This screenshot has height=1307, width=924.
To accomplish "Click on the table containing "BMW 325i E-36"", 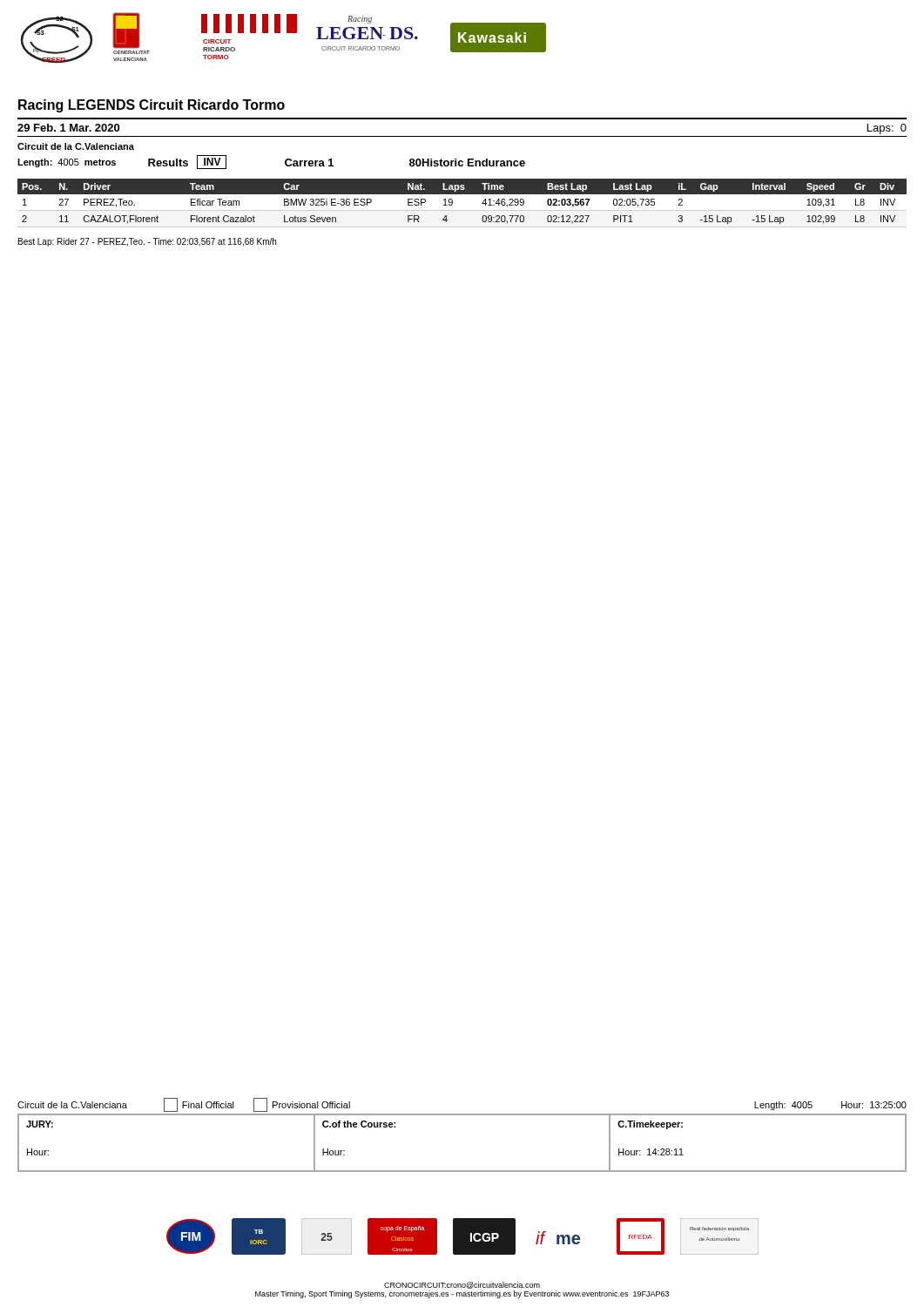I will (462, 203).
